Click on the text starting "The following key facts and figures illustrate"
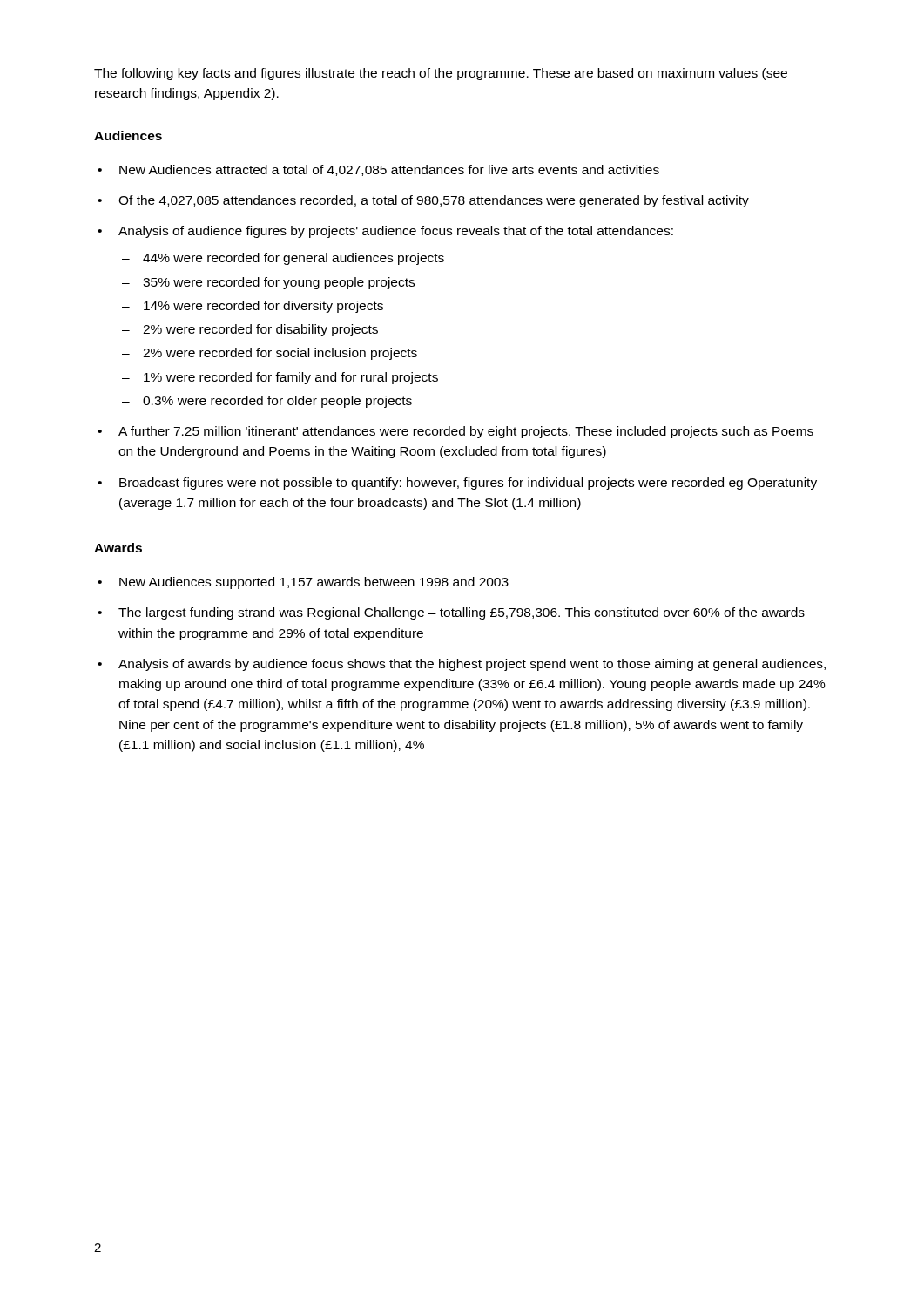 tap(441, 83)
